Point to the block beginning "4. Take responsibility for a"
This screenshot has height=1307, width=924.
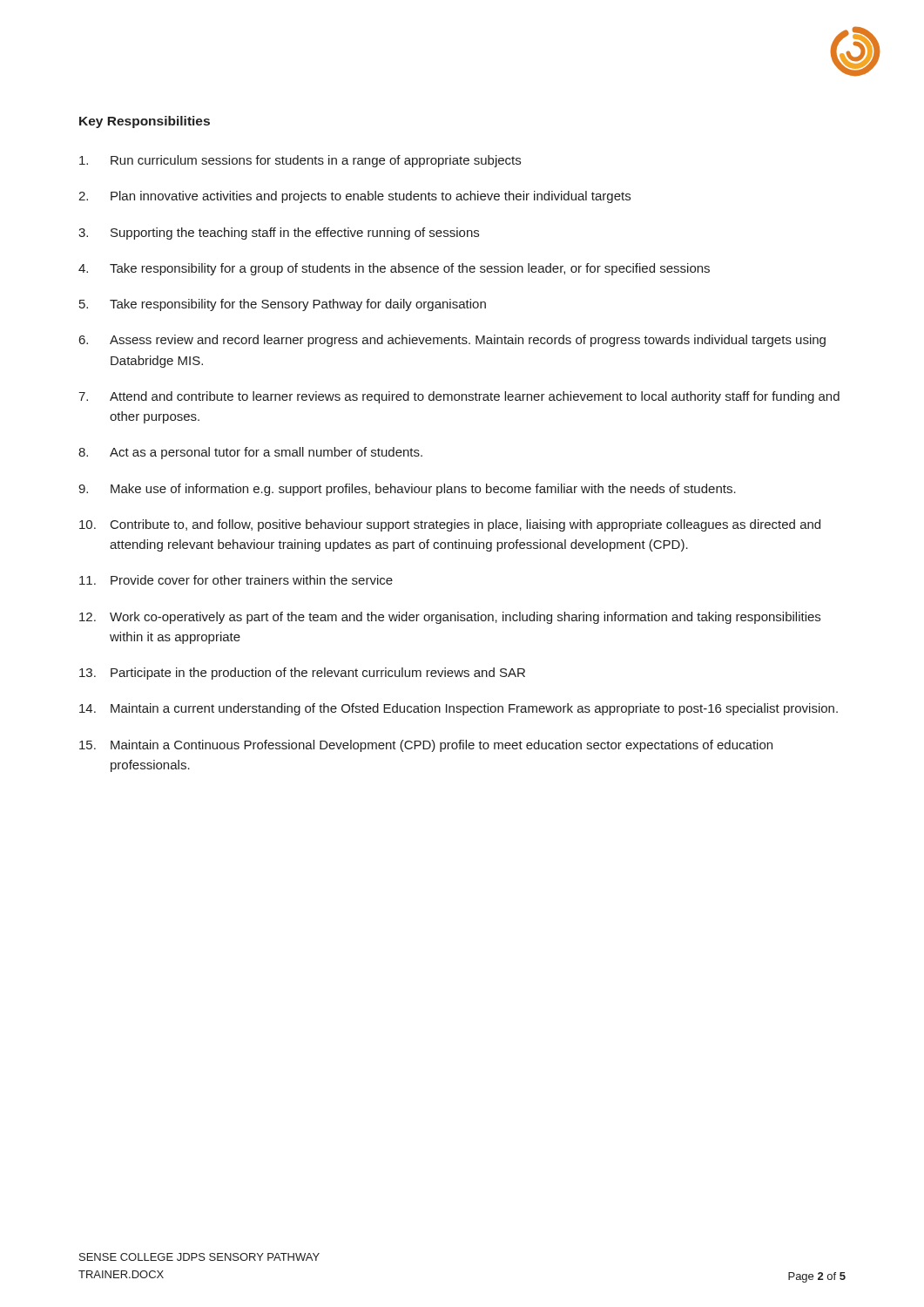pos(462,268)
